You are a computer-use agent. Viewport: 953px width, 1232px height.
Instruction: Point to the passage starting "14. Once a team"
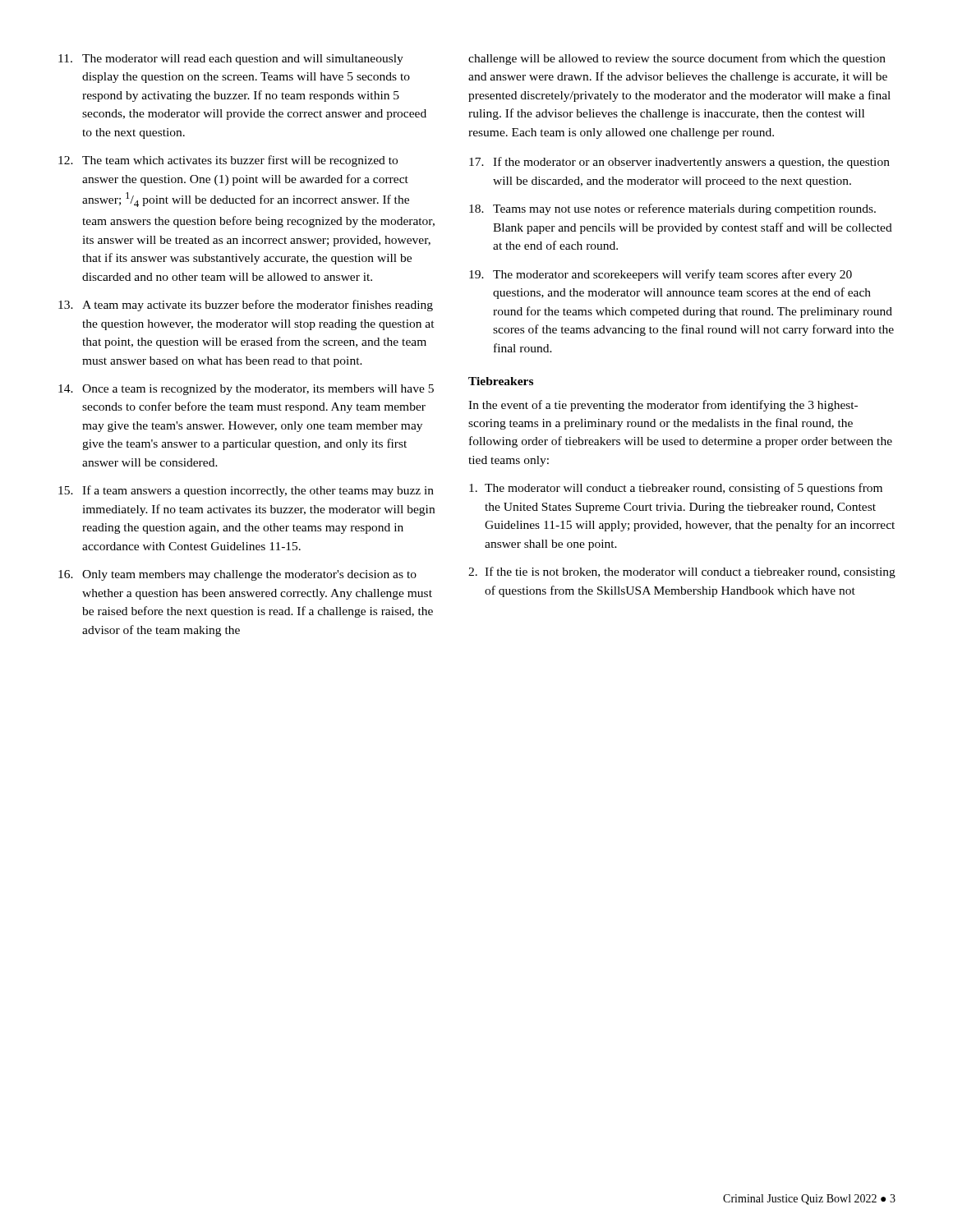(x=246, y=426)
